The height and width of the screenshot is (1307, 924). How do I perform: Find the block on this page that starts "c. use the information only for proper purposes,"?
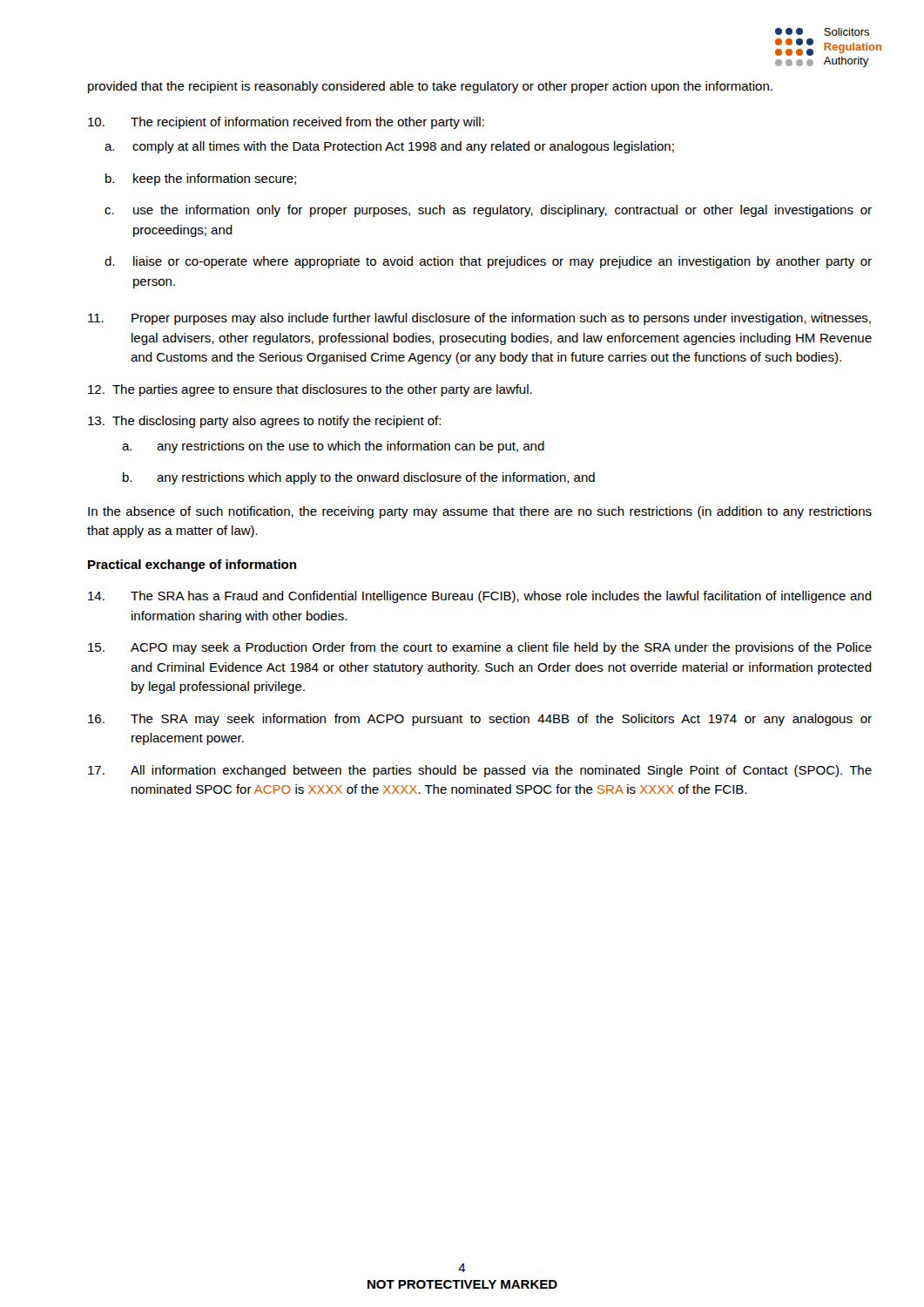pyautogui.click(x=488, y=220)
